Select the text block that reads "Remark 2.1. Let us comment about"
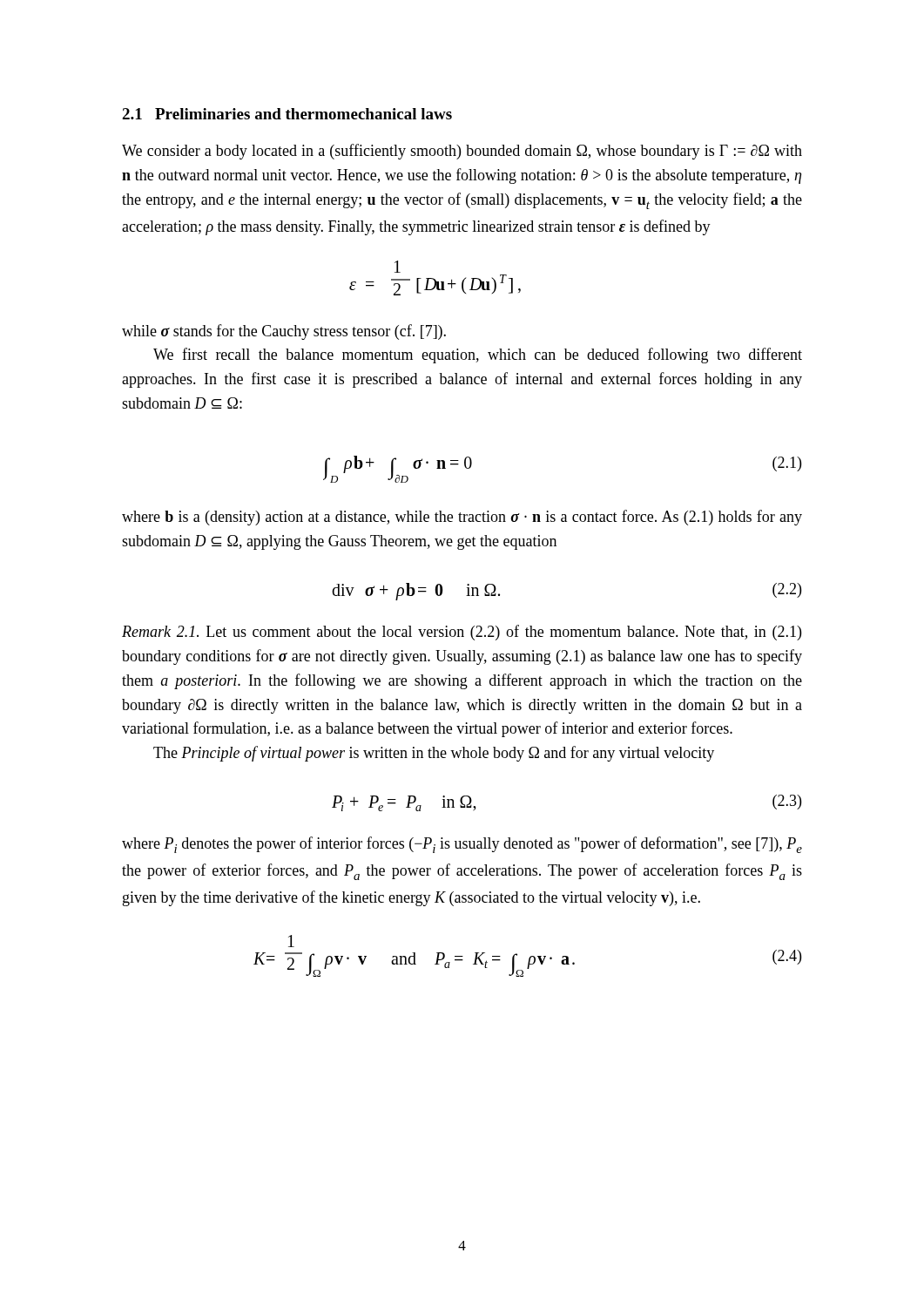924x1307 pixels. click(462, 680)
